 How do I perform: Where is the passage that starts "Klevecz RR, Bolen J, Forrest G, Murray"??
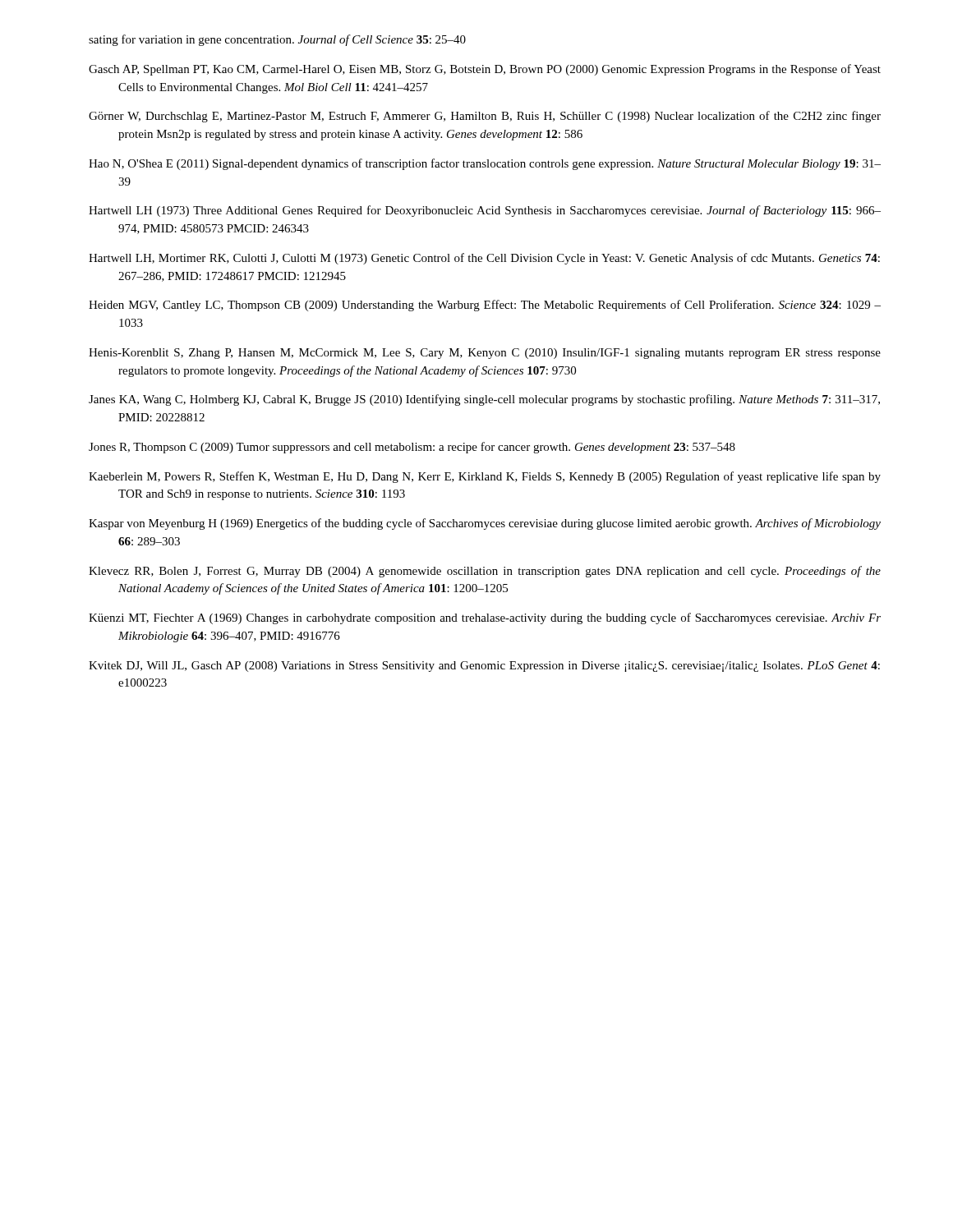pos(485,579)
